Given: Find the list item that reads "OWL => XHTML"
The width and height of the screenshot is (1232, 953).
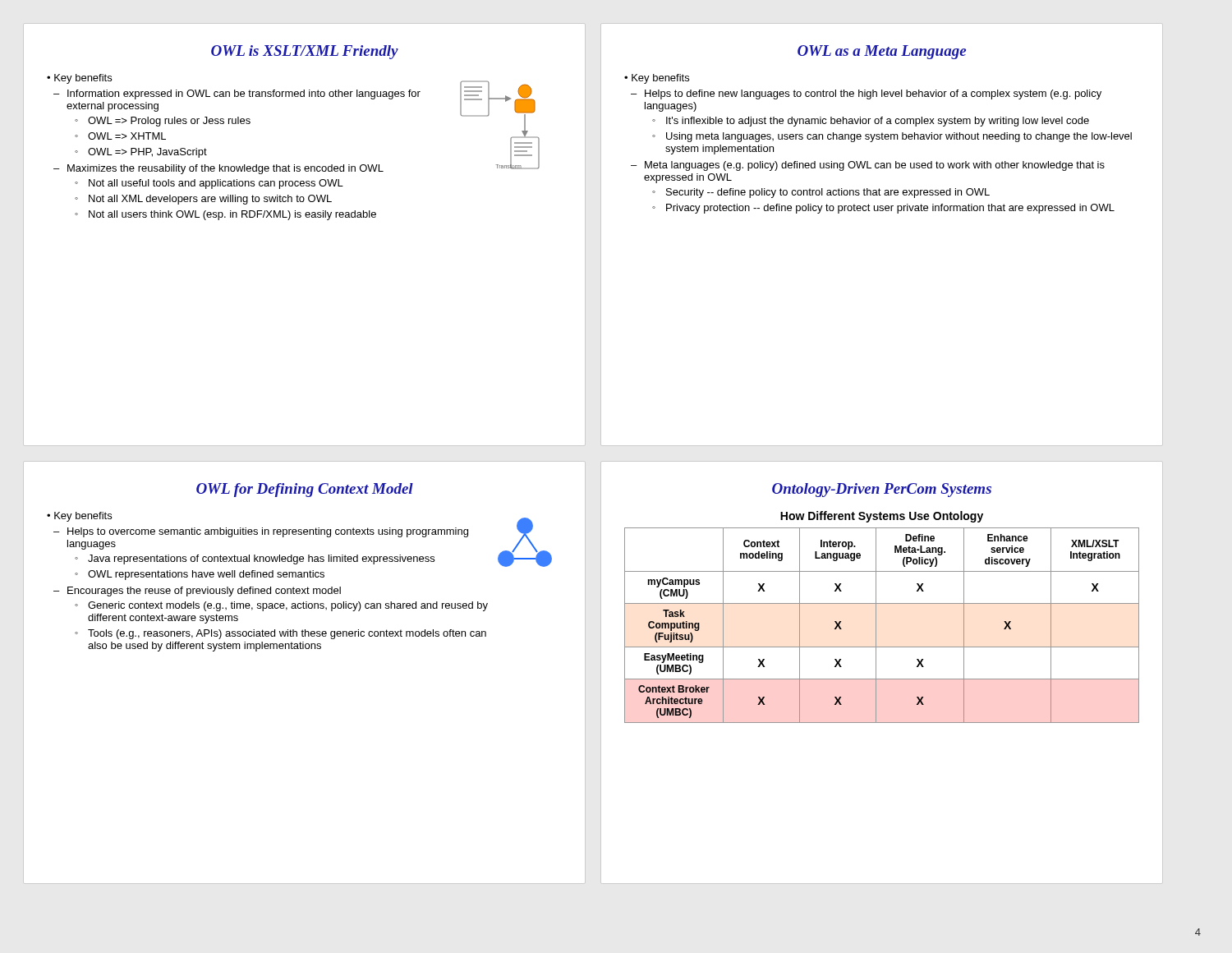Looking at the screenshot, I should click(x=127, y=136).
